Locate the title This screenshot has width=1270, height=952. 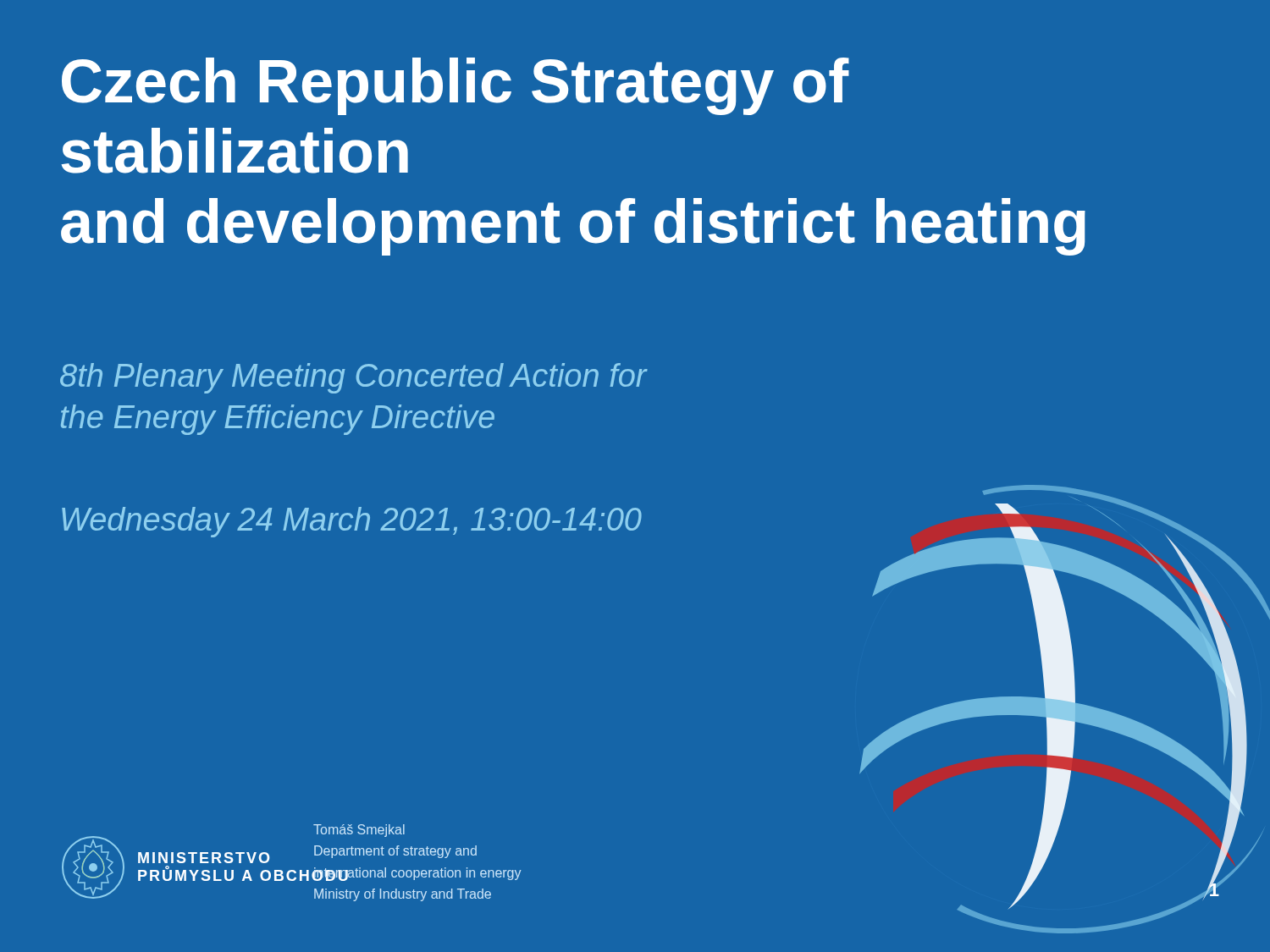pos(635,152)
